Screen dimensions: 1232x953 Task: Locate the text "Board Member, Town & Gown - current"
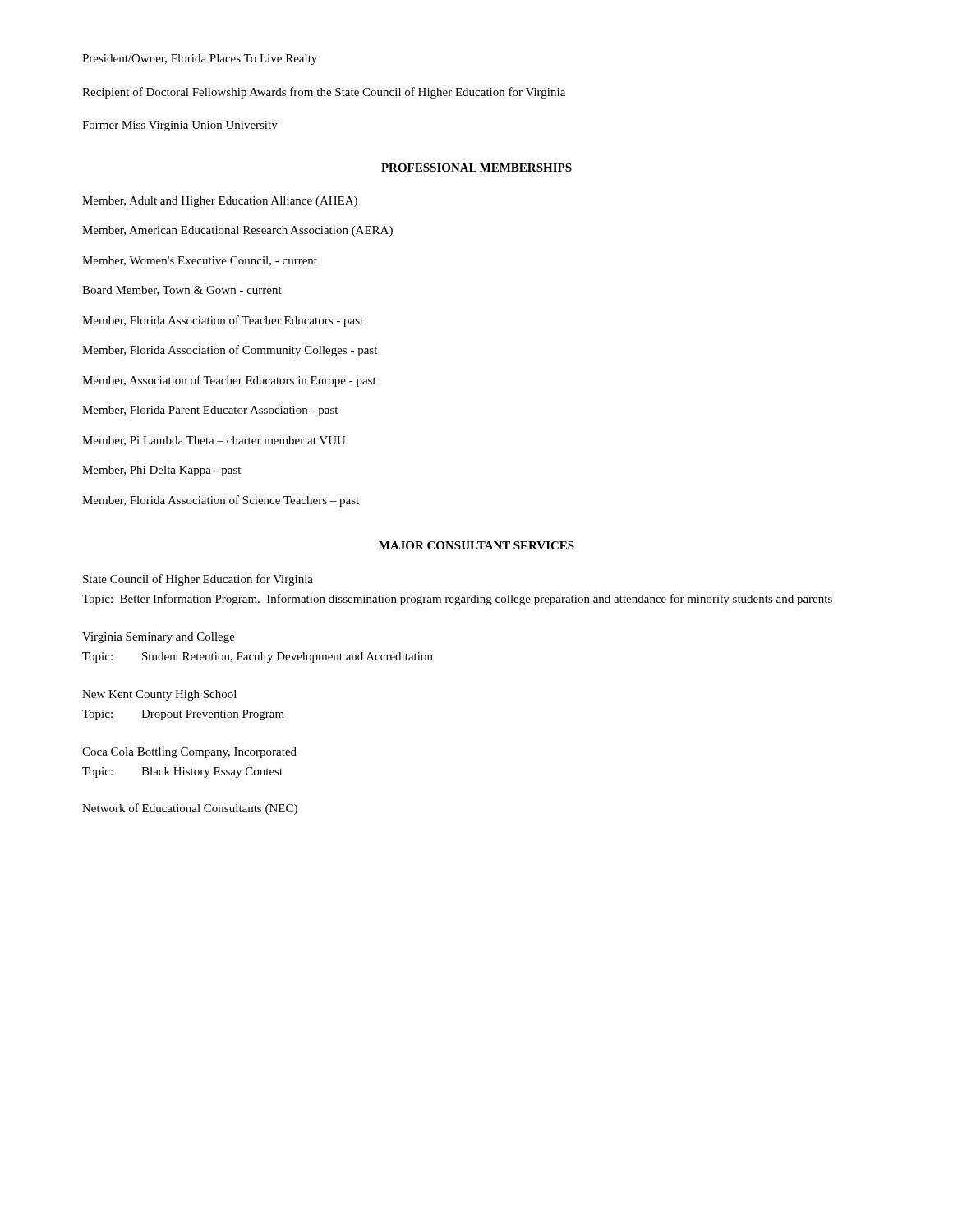(182, 290)
